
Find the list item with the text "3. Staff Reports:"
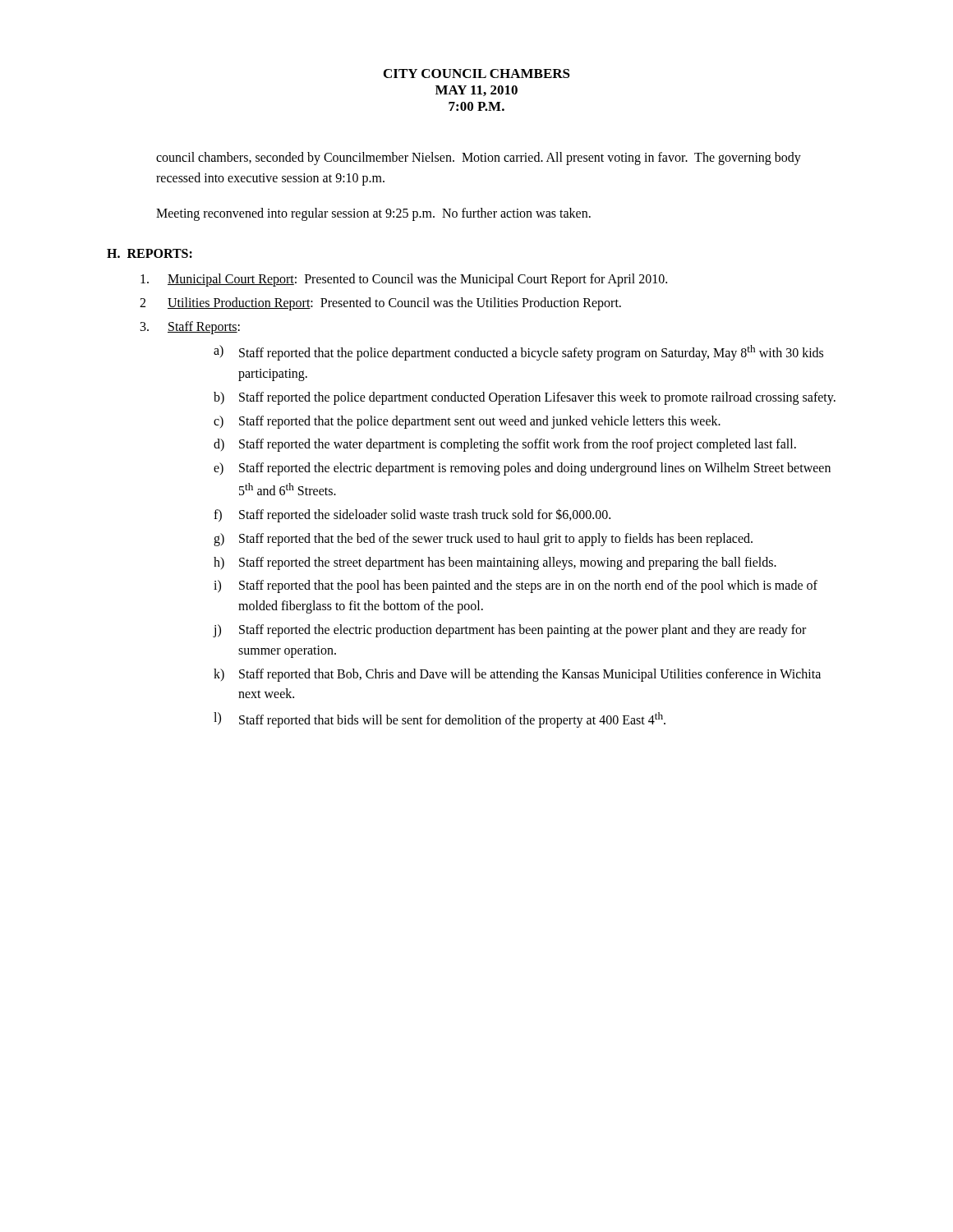click(190, 328)
